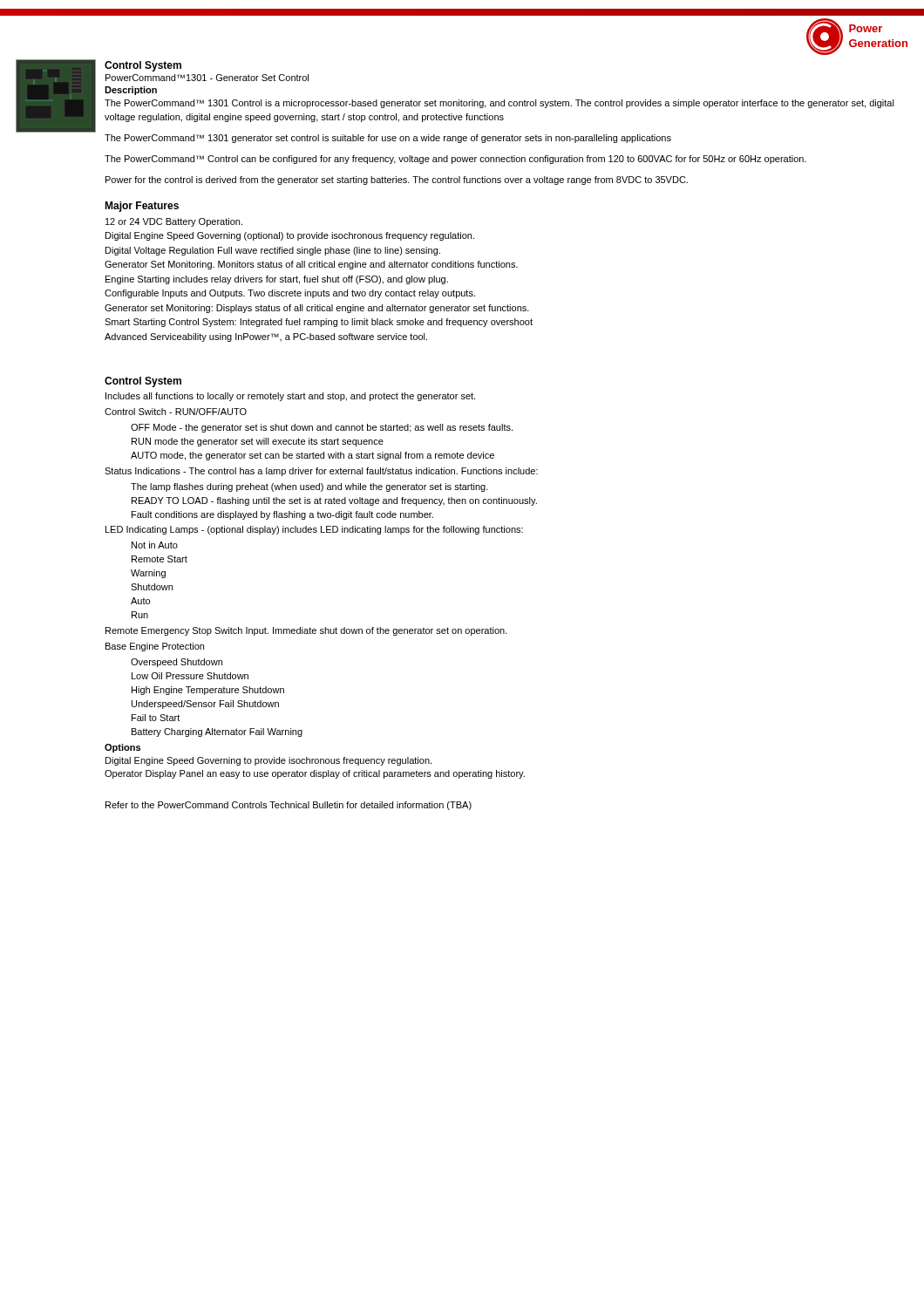Point to the block beginning "Digital Engine Speed Governing to provide"

point(269,760)
